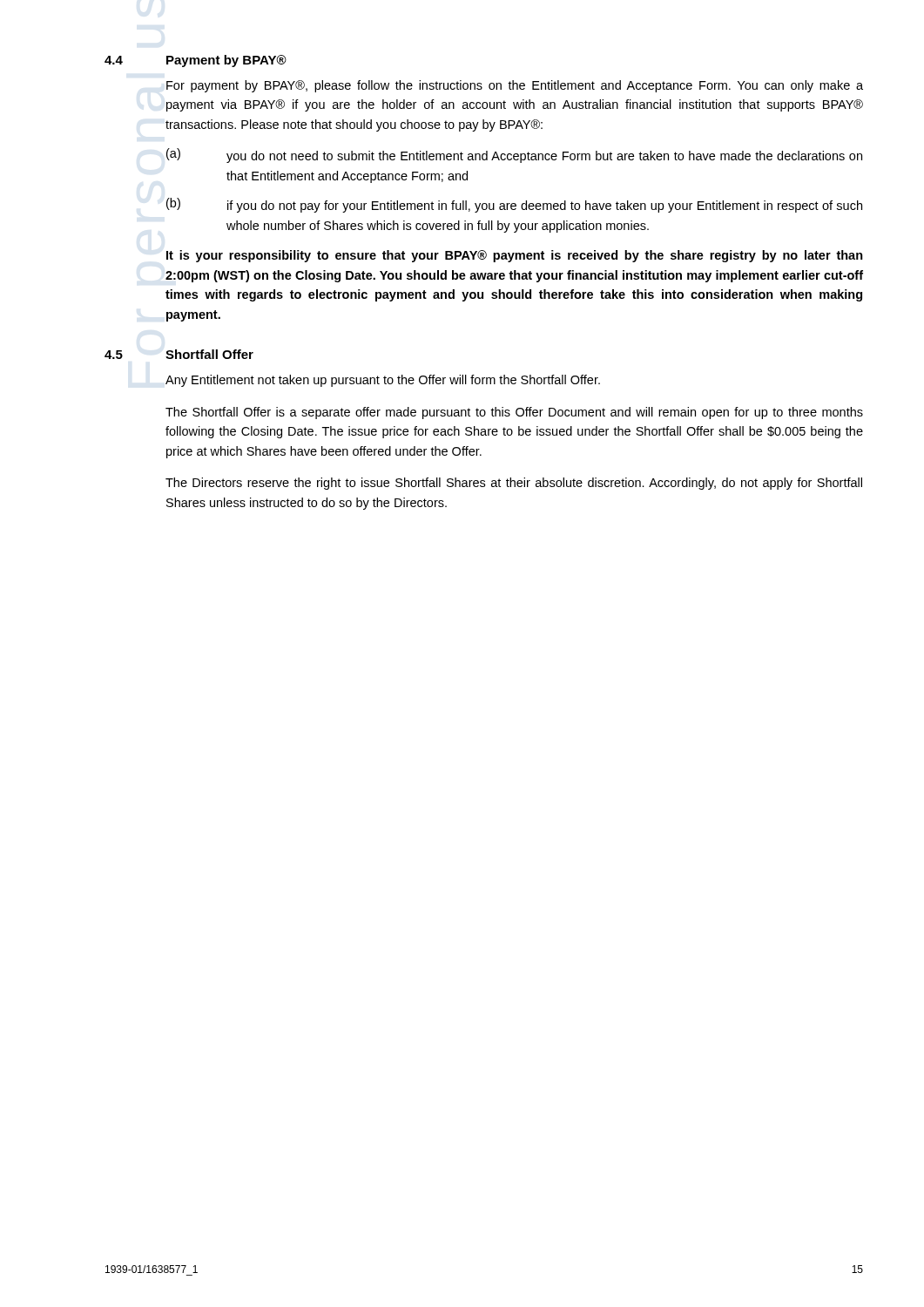Point to the block beginning "(b) if you do not"
Image resolution: width=924 pixels, height=1307 pixels.
(x=514, y=216)
